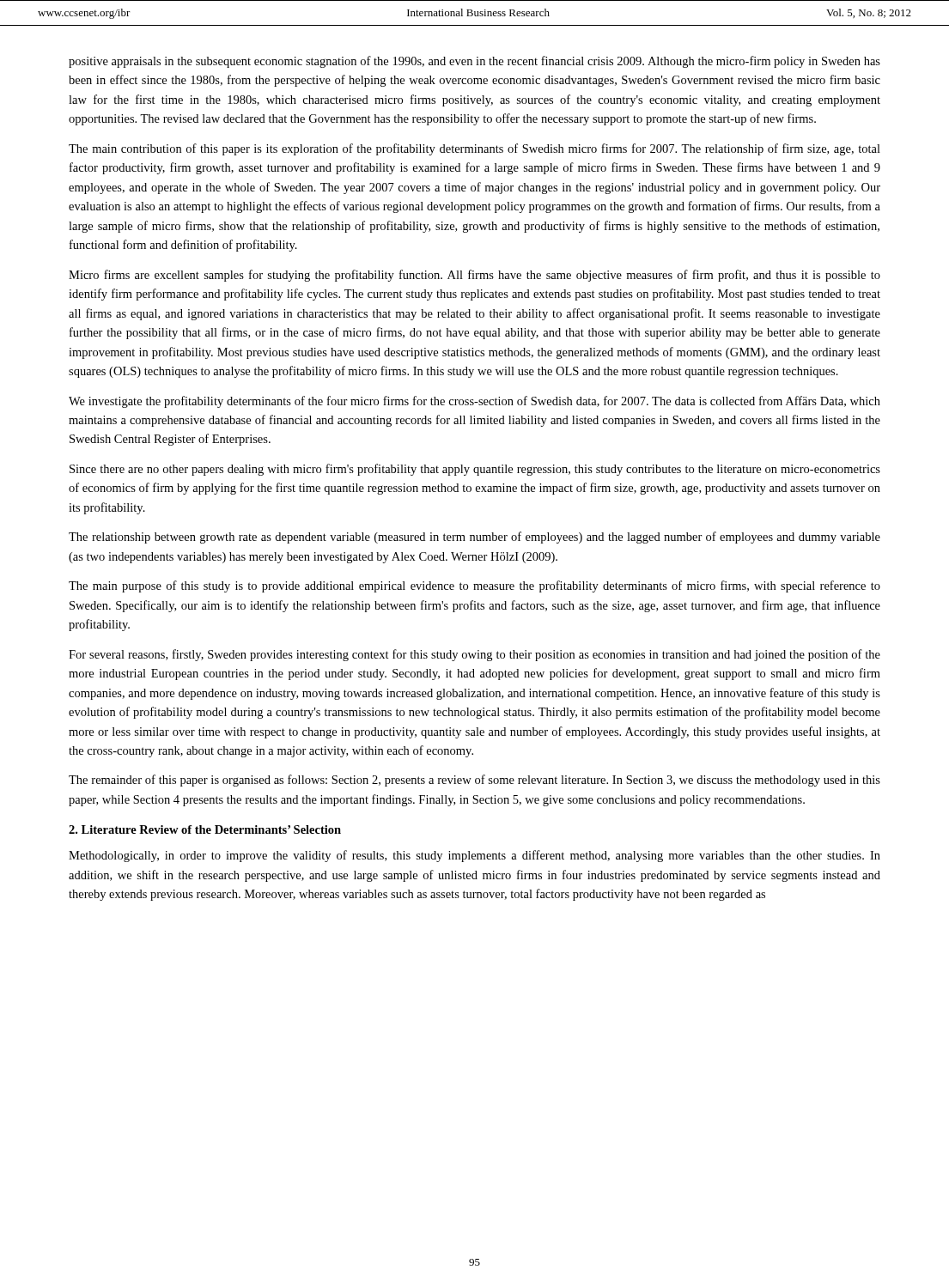This screenshot has width=949, height=1288.
Task: Click the passage that begins "Methodologically, in order to improve the validity of"
Action: [x=474, y=875]
